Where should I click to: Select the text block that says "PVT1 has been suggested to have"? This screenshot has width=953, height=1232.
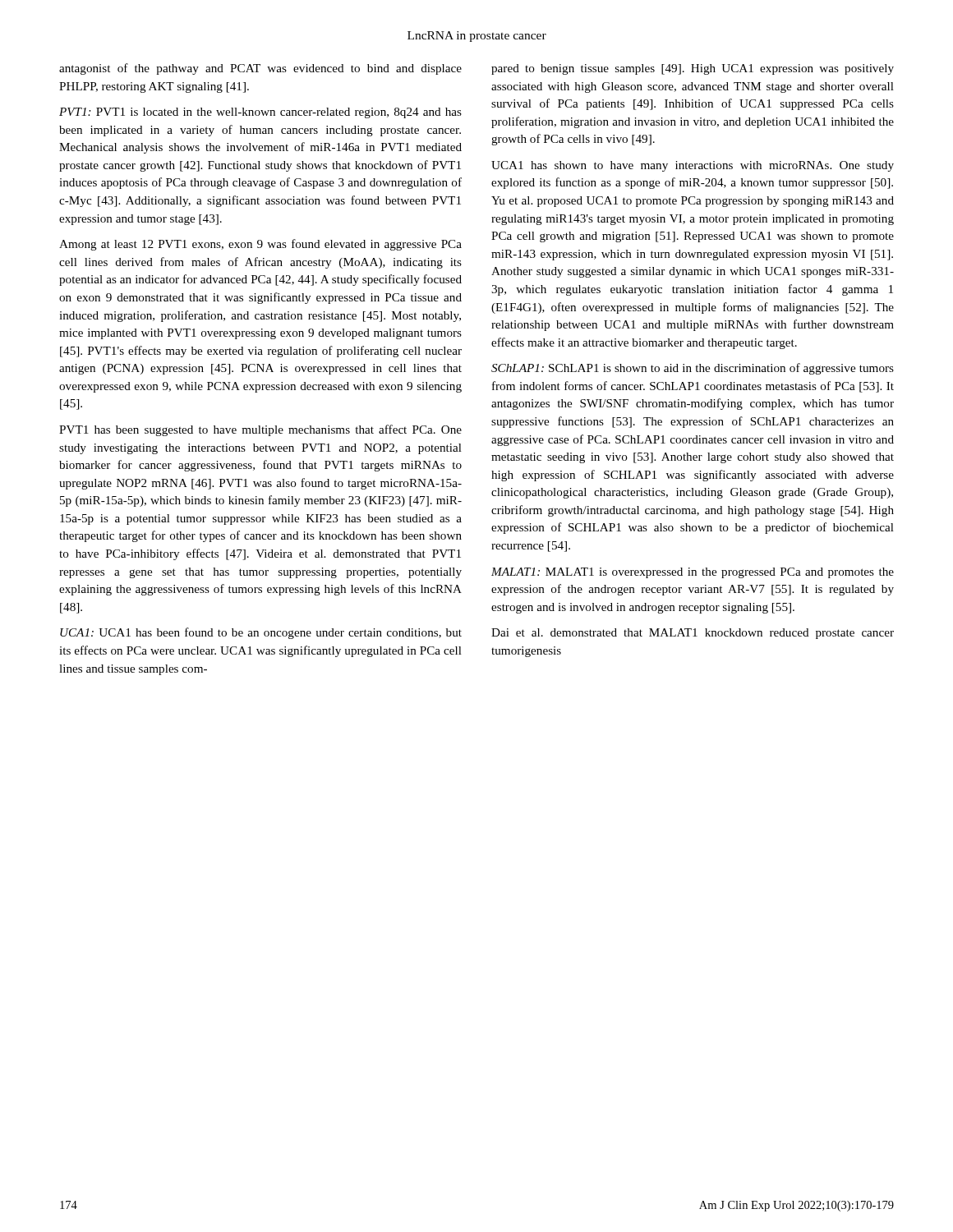pos(260,518)
